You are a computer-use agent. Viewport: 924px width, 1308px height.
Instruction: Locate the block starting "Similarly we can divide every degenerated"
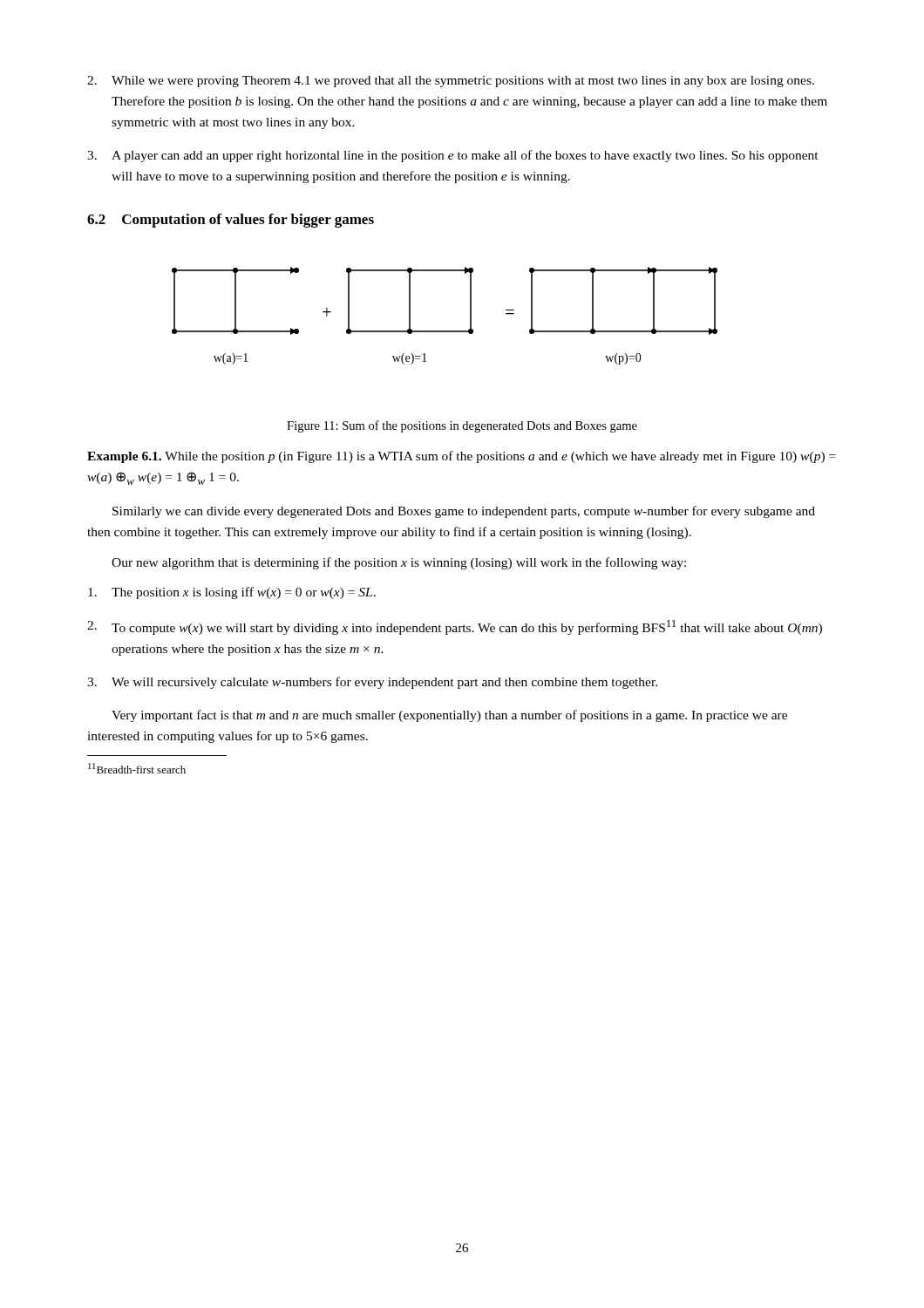[x=451, y=521]
